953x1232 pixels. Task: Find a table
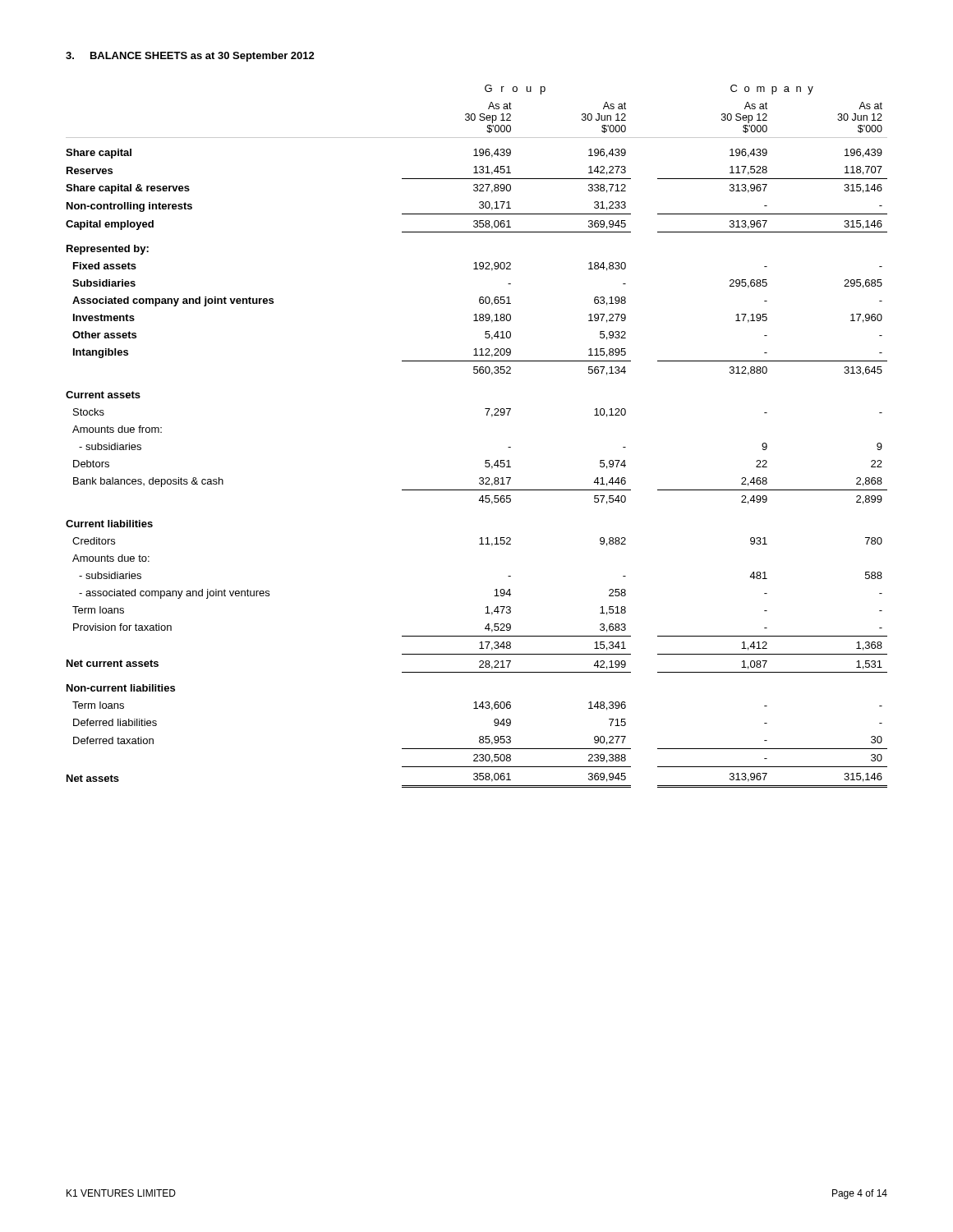click(x=476, y=434)
